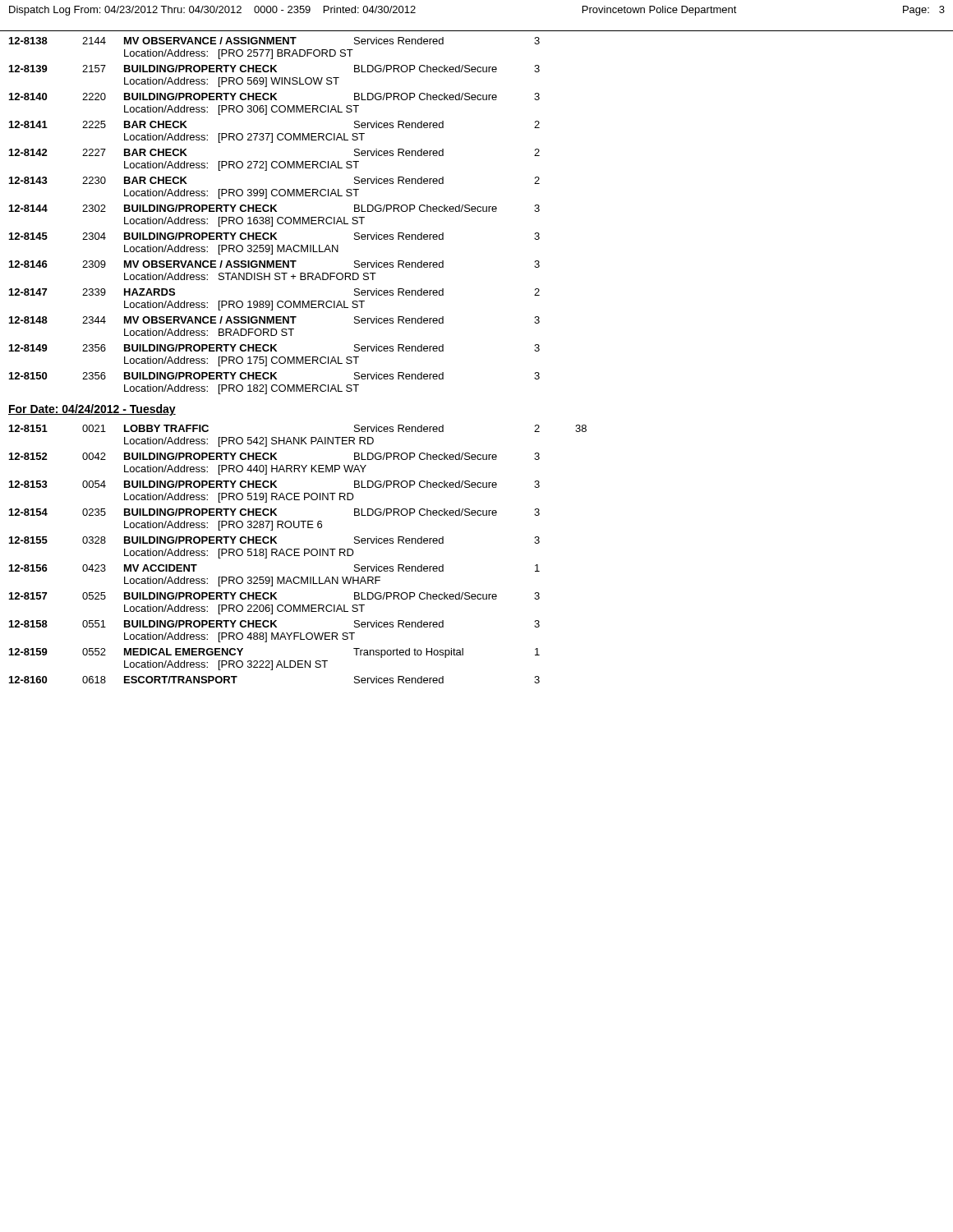Image resolution: width=953 pixels, height=1232 pixels.
Task: Locate the text block starting "12-8154 0235 BUILDING/PROPERTY CHECK BLDG/PROP Checked/Secure 3"
Action: click(x=476, y=518)
